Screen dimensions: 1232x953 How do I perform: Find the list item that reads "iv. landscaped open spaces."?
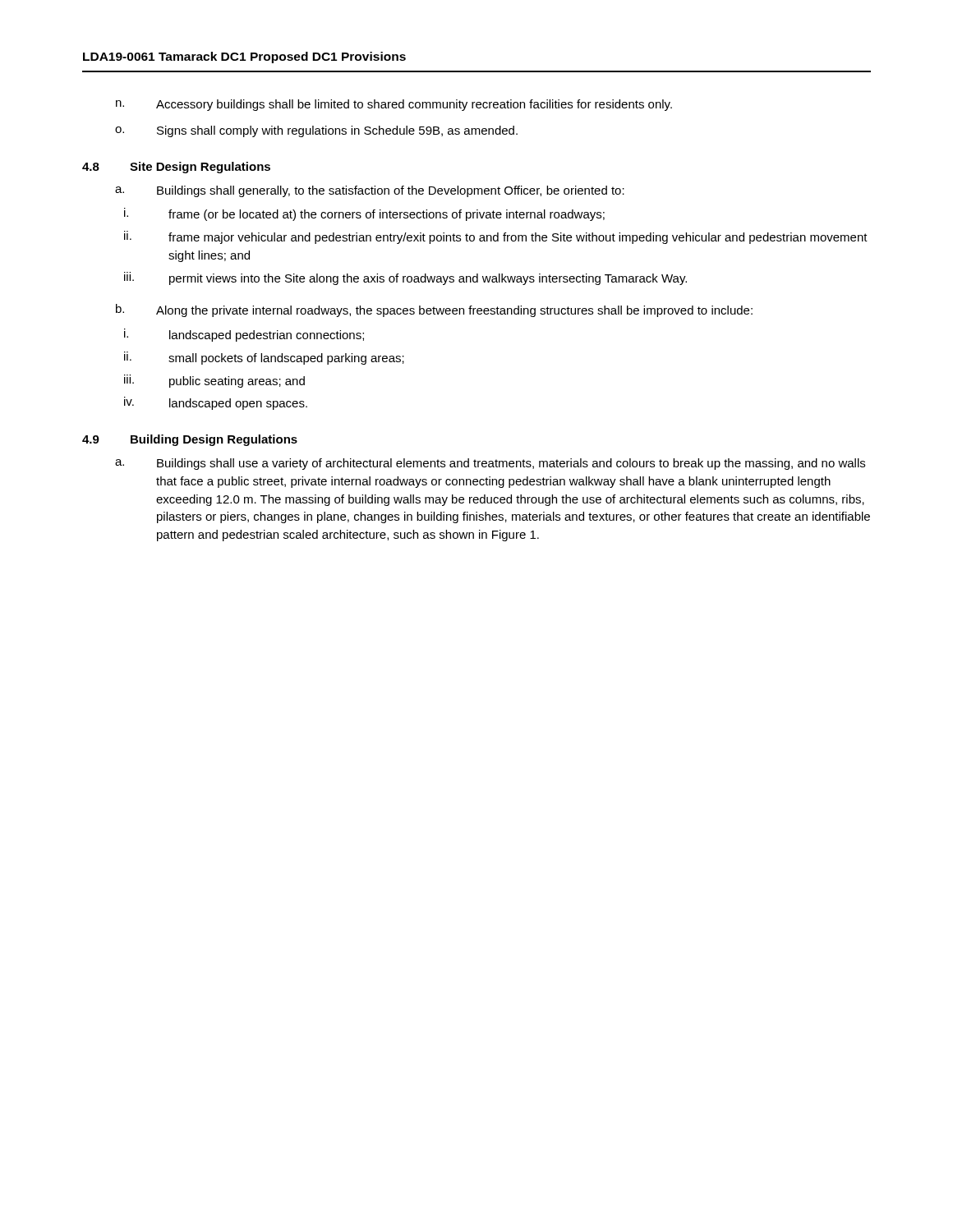click(x=216, y=403)
